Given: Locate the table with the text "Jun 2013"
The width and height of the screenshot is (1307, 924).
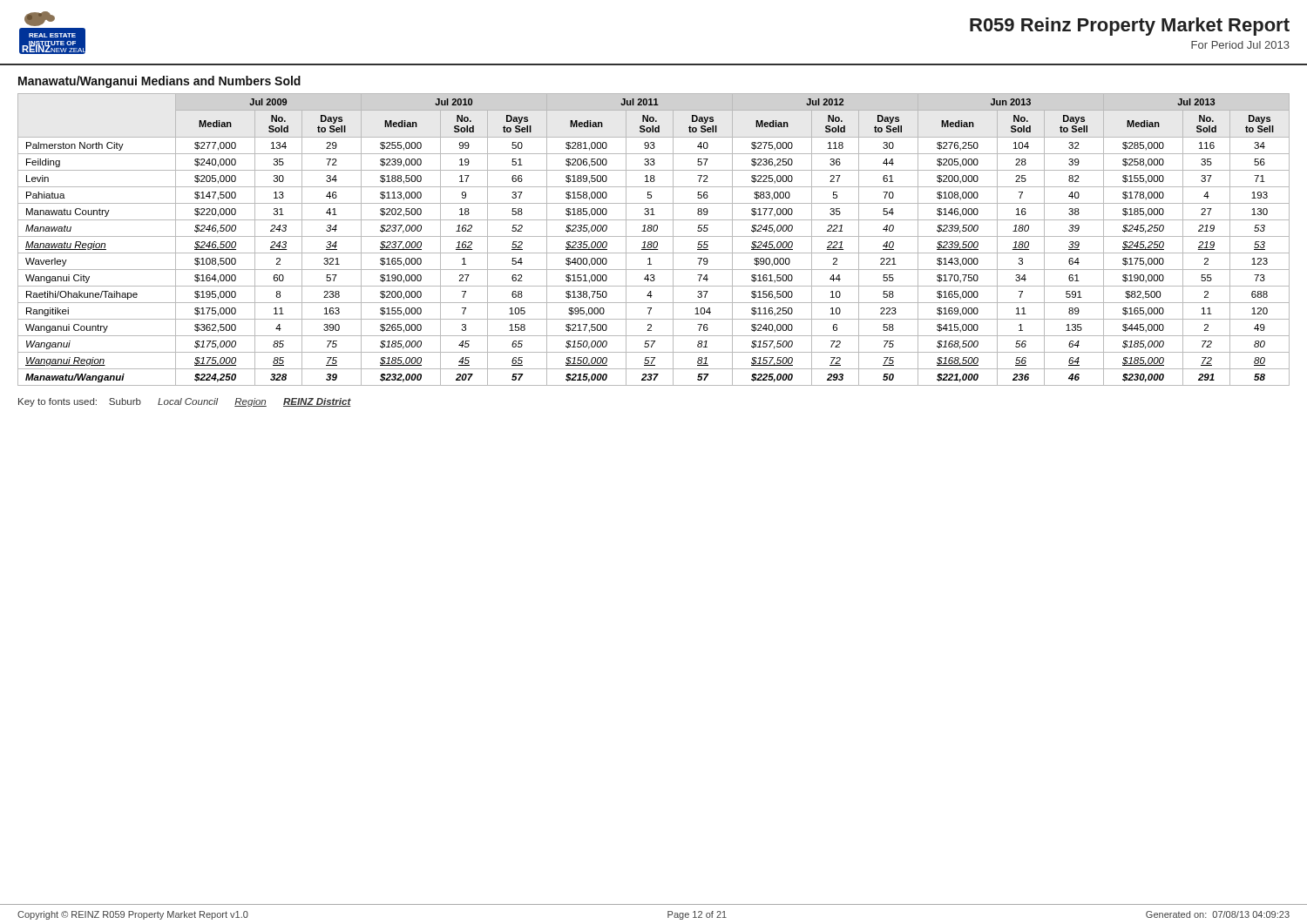Looking at the screenshot, I should (x=654, y=239).
